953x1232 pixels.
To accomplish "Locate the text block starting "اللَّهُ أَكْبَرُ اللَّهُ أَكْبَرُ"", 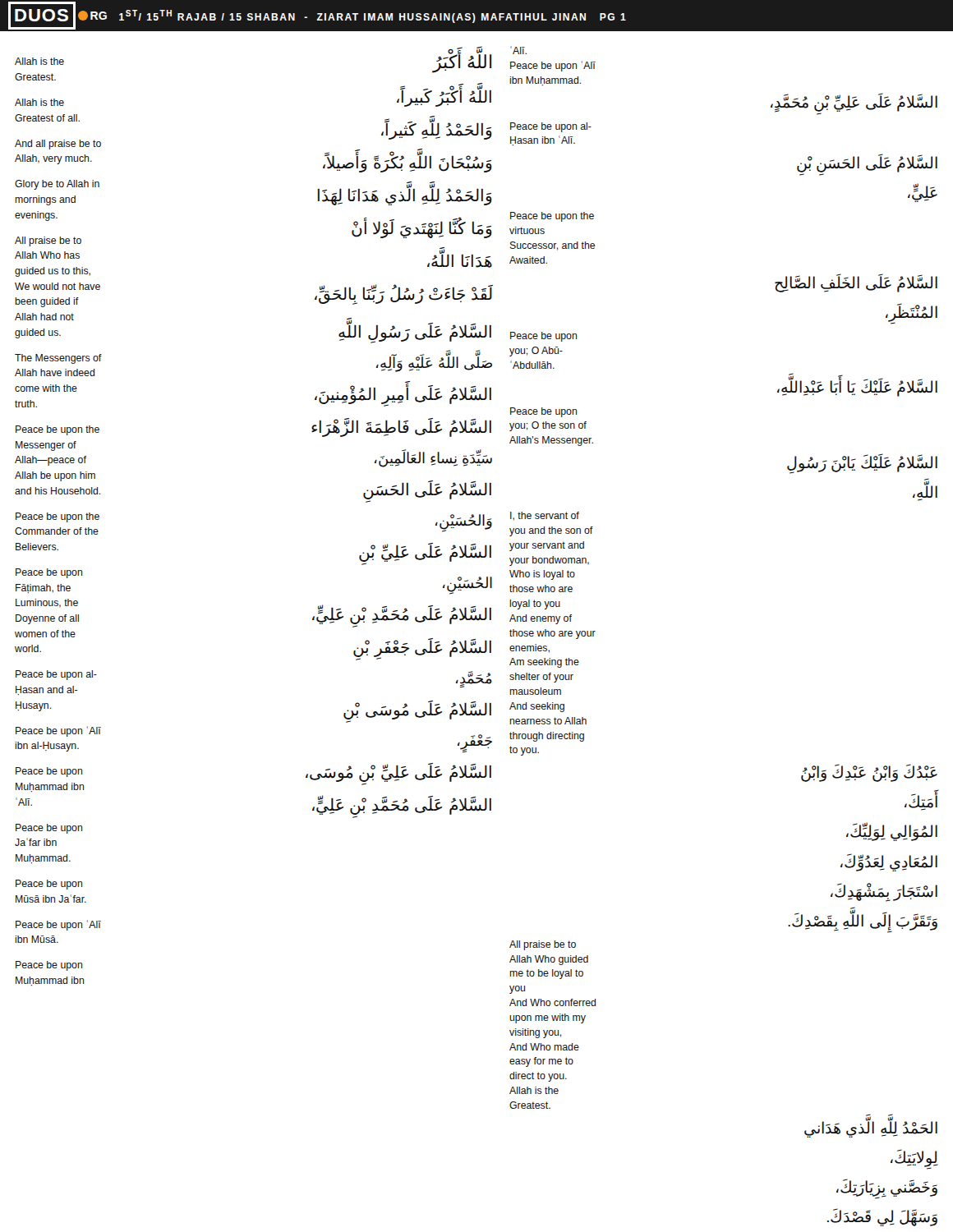I will point(345,433).
